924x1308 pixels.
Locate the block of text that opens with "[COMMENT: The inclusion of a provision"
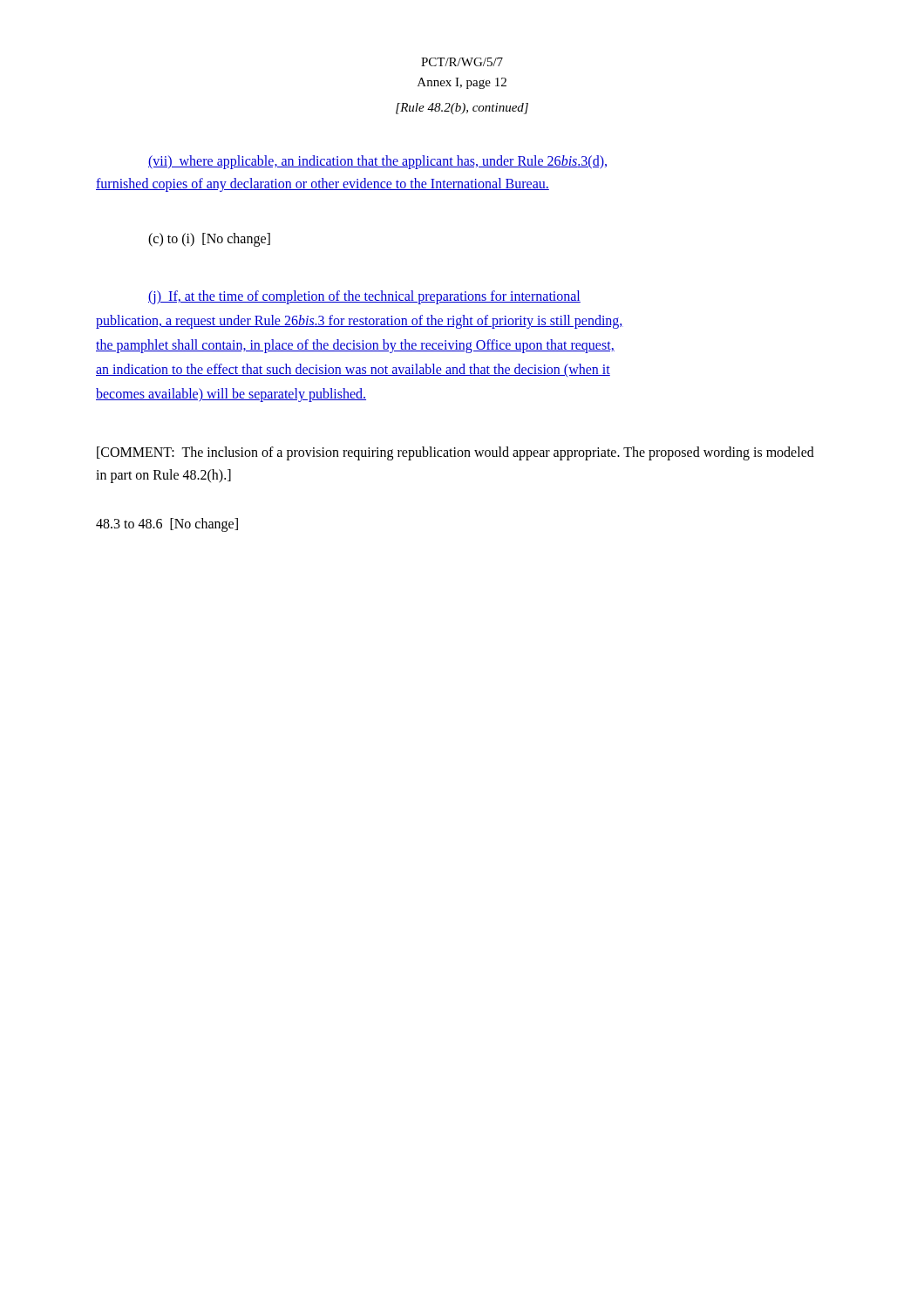point(455,464)
